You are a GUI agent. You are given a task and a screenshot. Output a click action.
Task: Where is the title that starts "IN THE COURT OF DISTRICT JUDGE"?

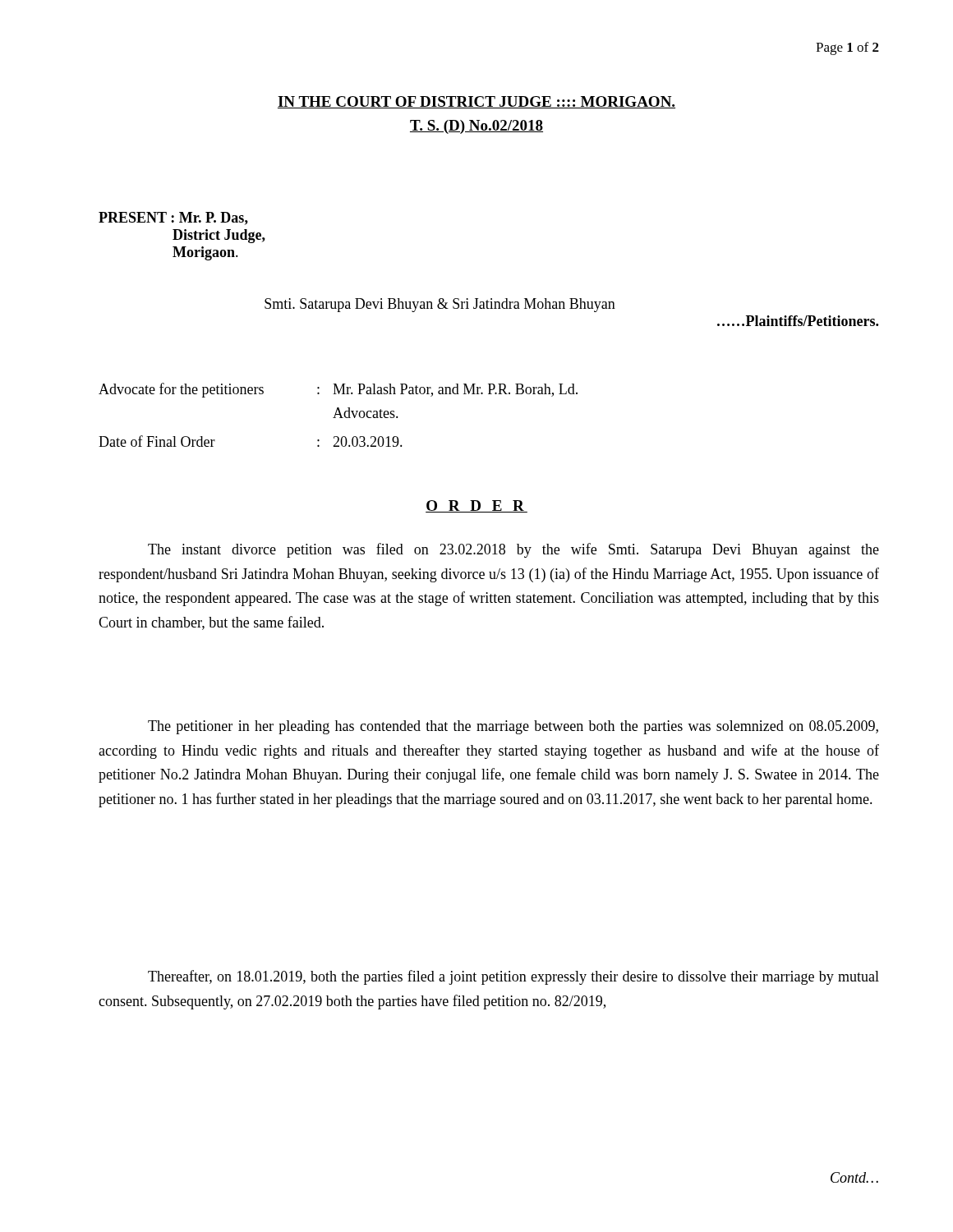476,114
